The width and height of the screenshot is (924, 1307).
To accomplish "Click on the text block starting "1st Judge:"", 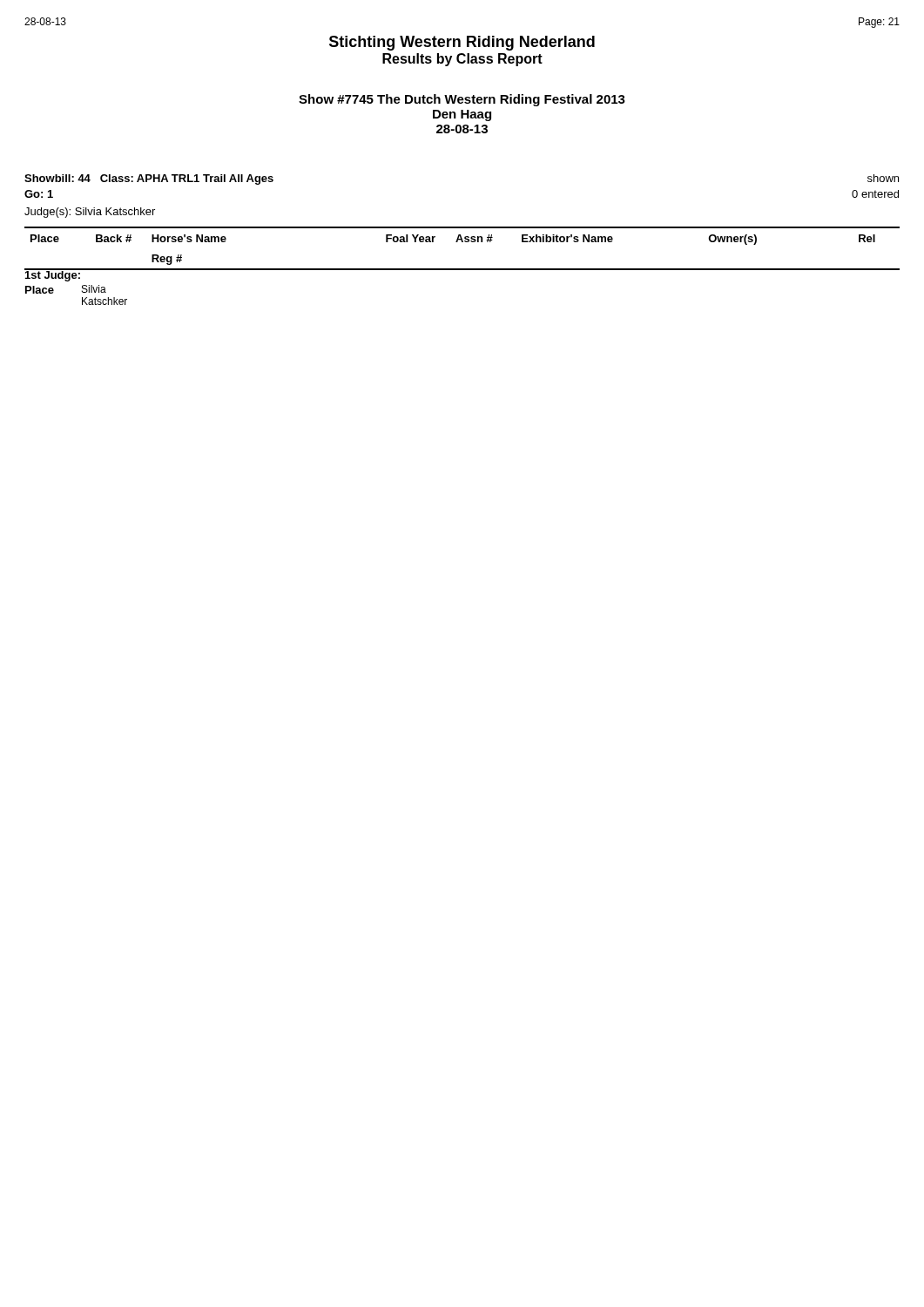I will coord(53,275).
